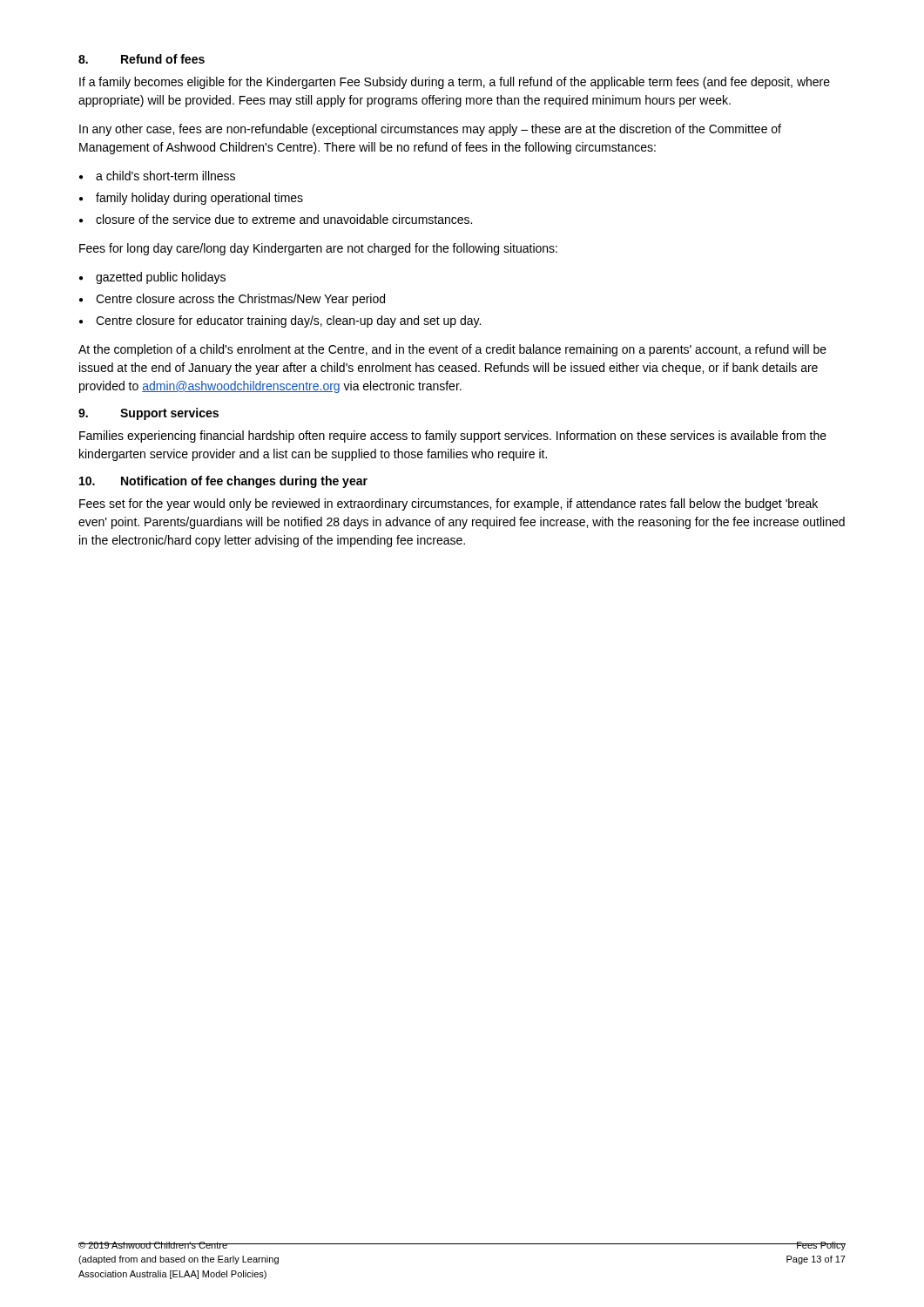Where does it say "Centre closure across the Christmas/New Year period"?
Screen dimensions: 1307x924
point(232,300)
